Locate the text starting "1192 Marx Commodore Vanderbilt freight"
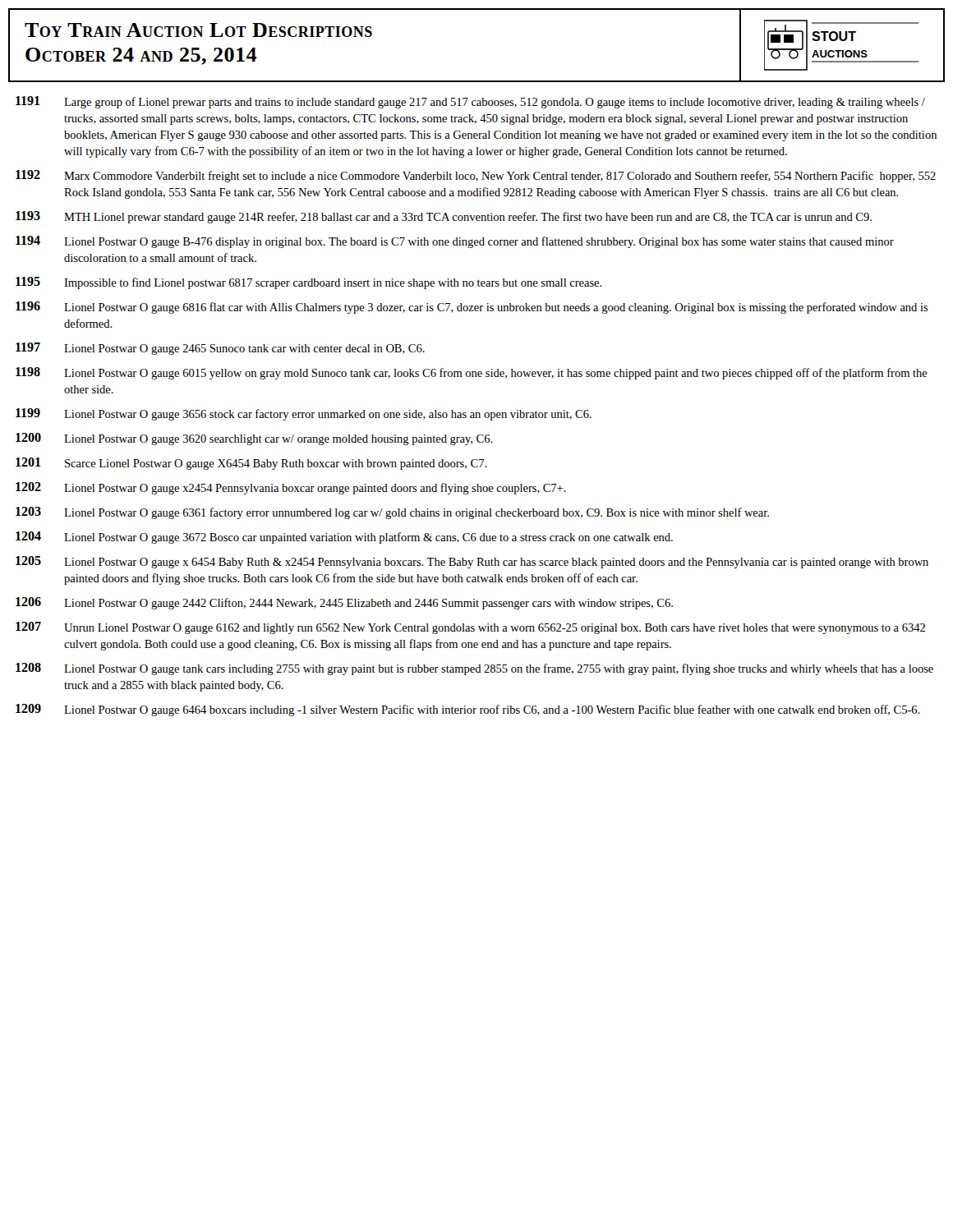This screenshot has width=953, height=1232. click(x=476, y=184)
